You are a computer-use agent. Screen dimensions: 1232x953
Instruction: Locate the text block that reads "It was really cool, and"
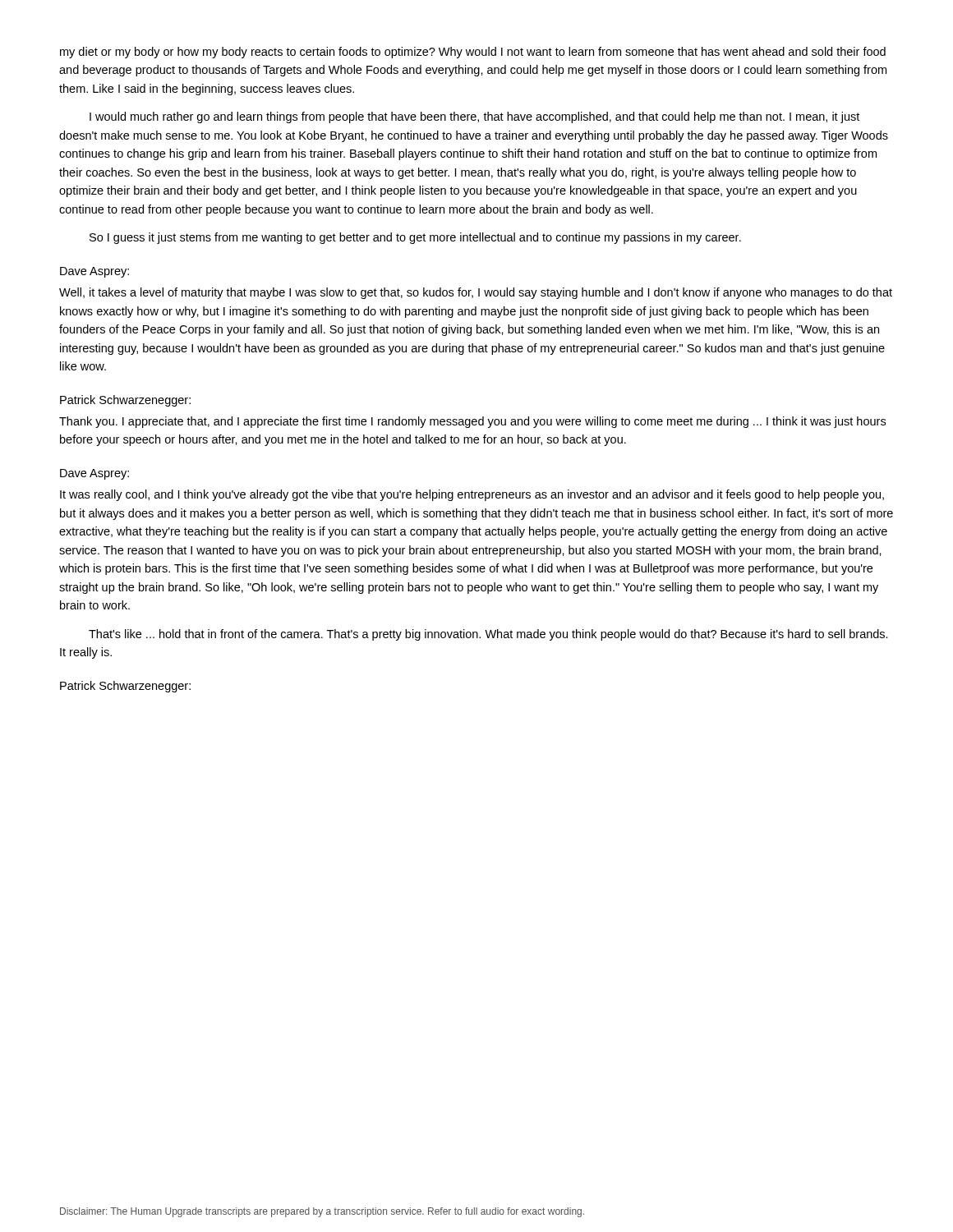click(x=476, y=574)
